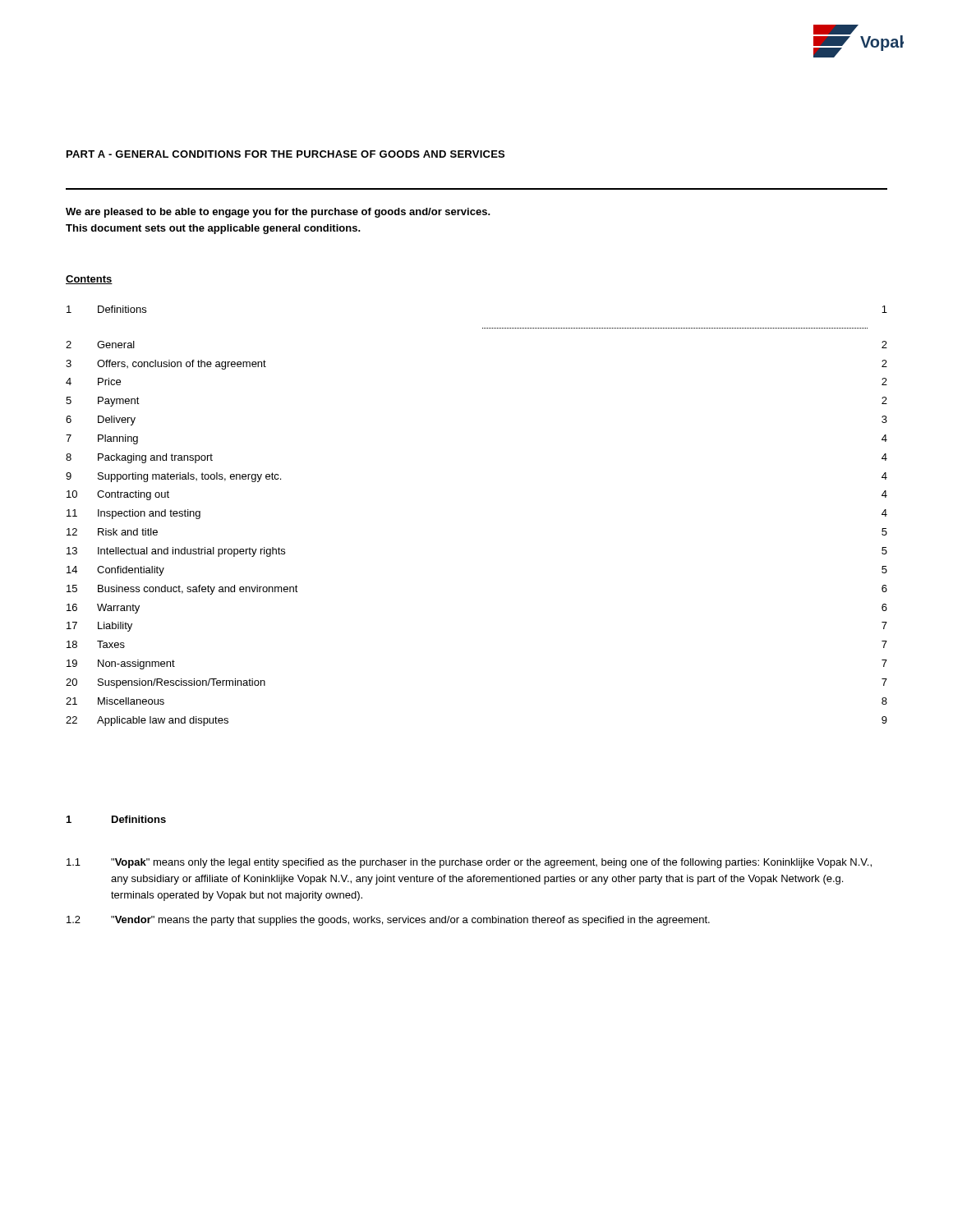Image resolution: width=953 pixels, height=1232 pixels.
Task: Locate the text block starting "1 "Vopak" means only the"
Action: click(476, 879)
